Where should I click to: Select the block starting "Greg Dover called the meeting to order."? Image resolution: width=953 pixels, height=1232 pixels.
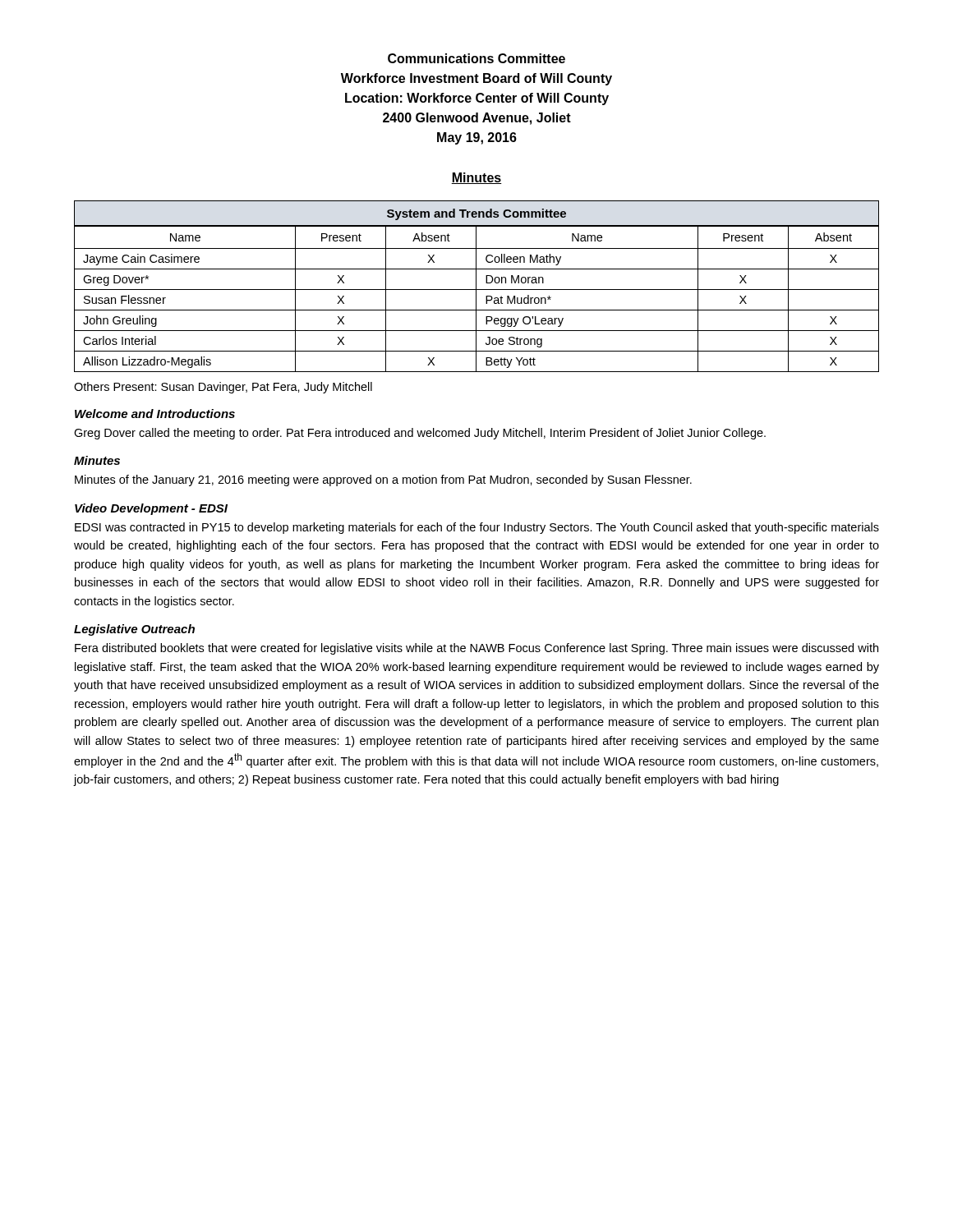pyautogui.click(x=420, y=433)
